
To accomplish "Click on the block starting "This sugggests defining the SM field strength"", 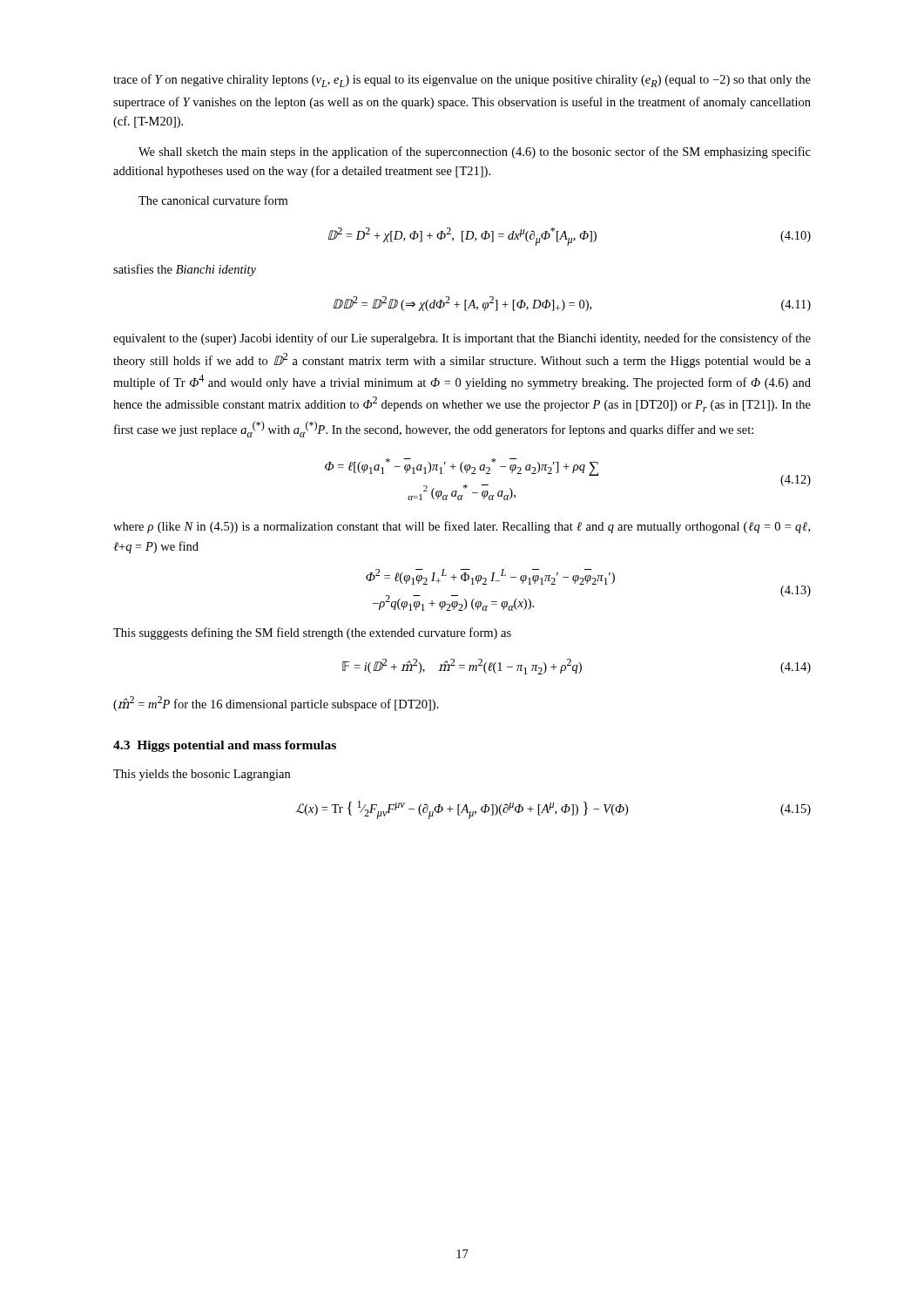I will pyautogui.click(x=462, y=633).
